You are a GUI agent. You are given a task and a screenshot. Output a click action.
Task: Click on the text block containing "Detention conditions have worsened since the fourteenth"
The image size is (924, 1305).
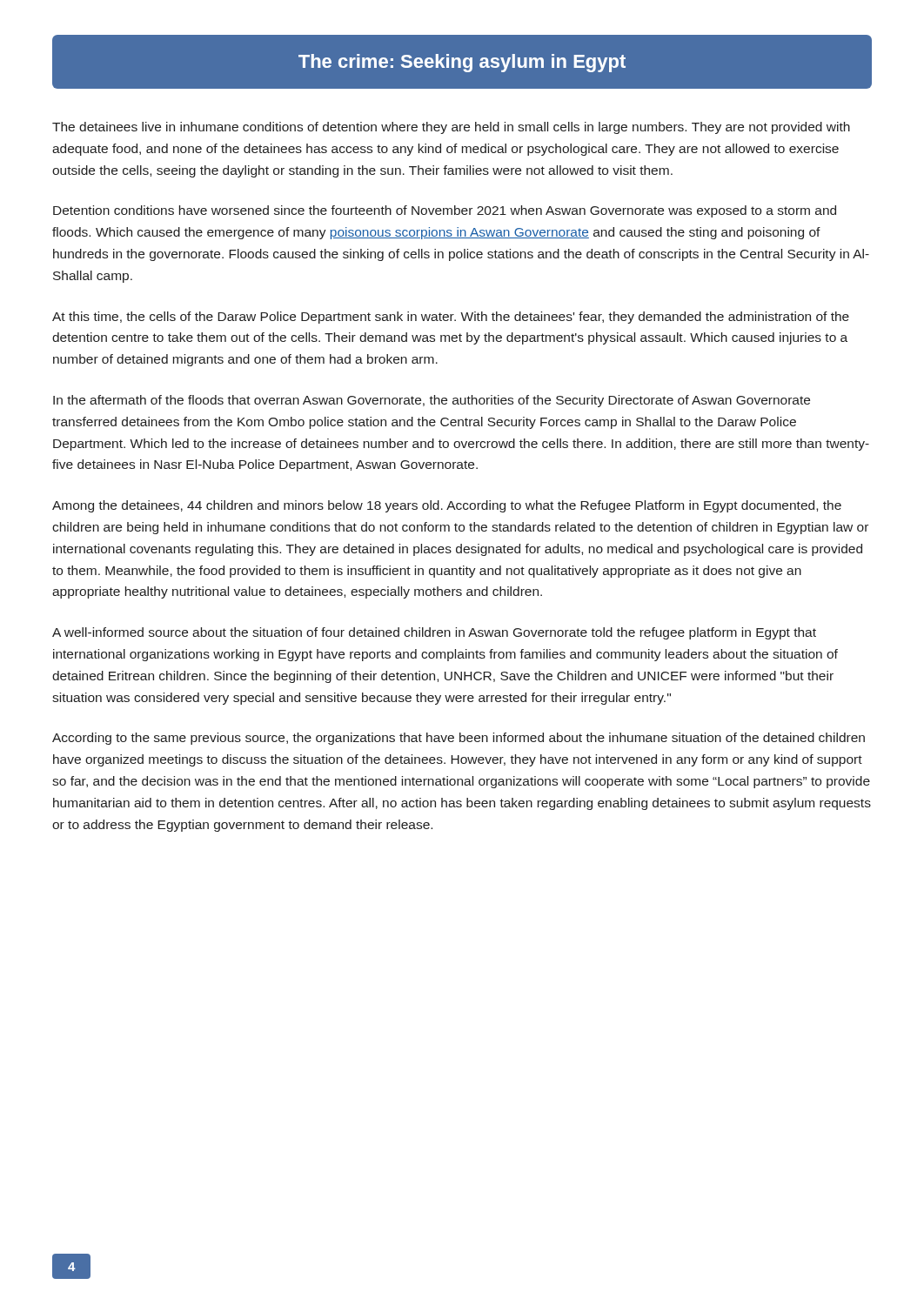point(461,243)
